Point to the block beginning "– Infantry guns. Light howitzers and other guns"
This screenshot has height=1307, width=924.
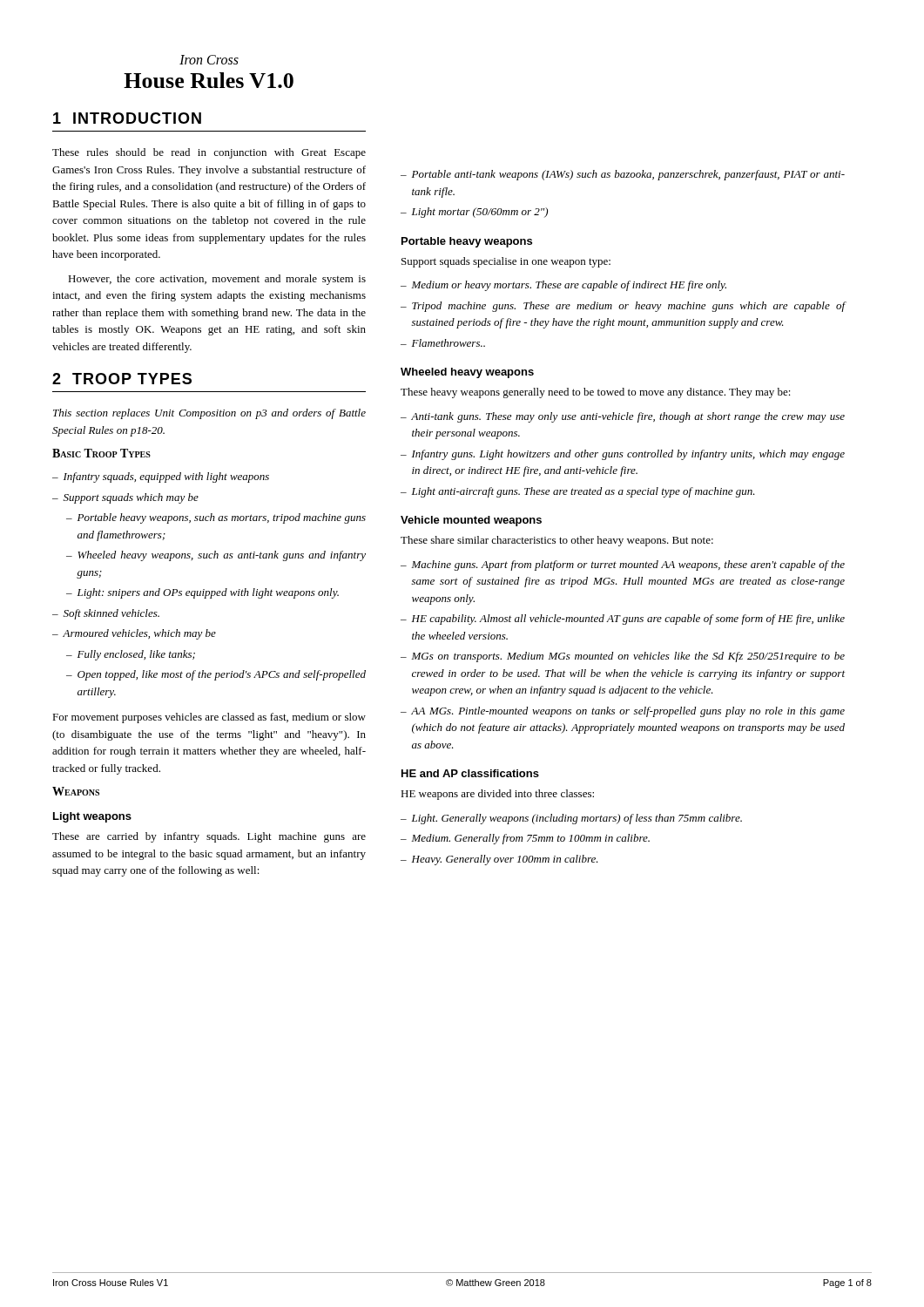tap(623, 462)
